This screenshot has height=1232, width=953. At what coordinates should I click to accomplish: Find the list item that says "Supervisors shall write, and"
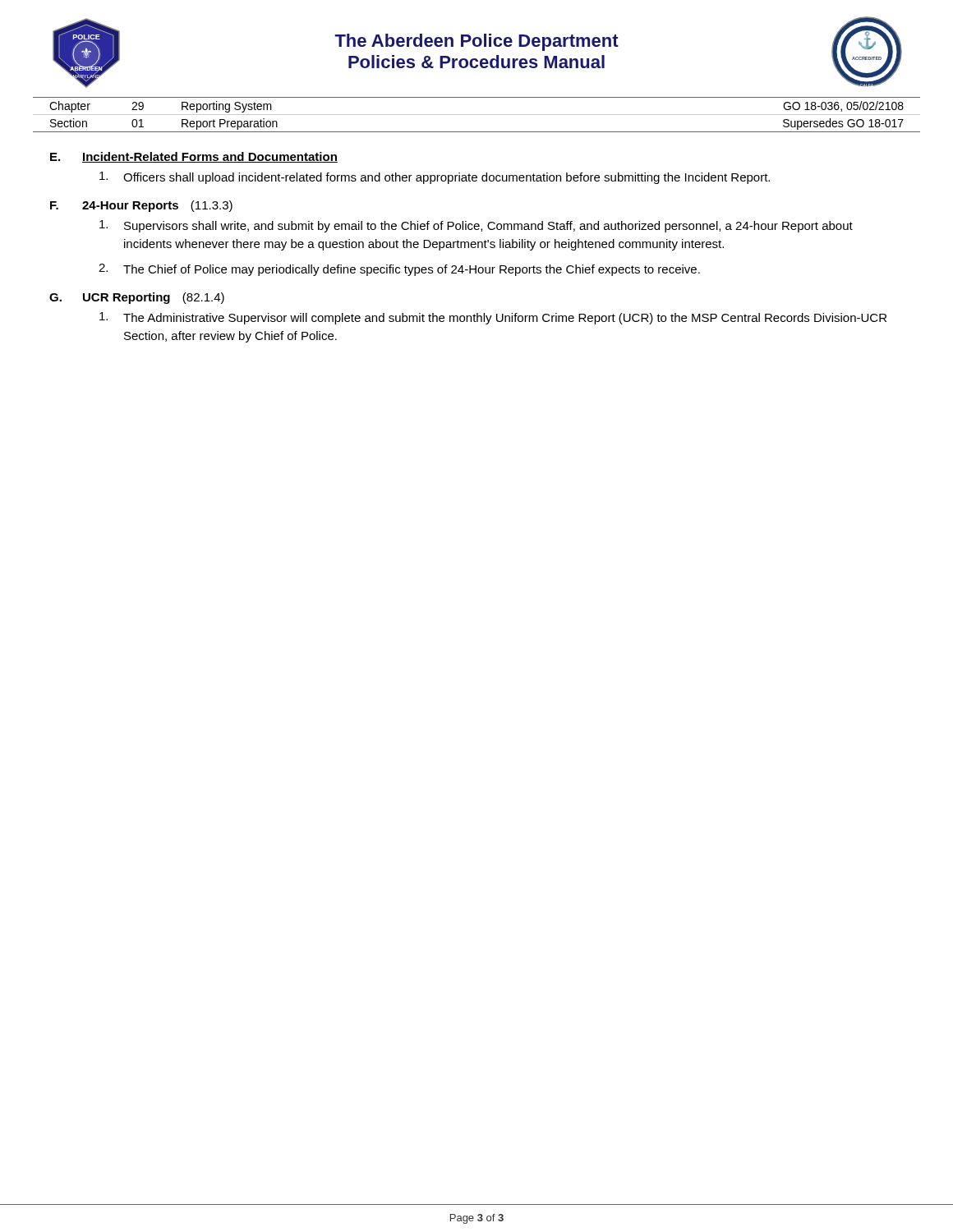(x=501, y=234)
